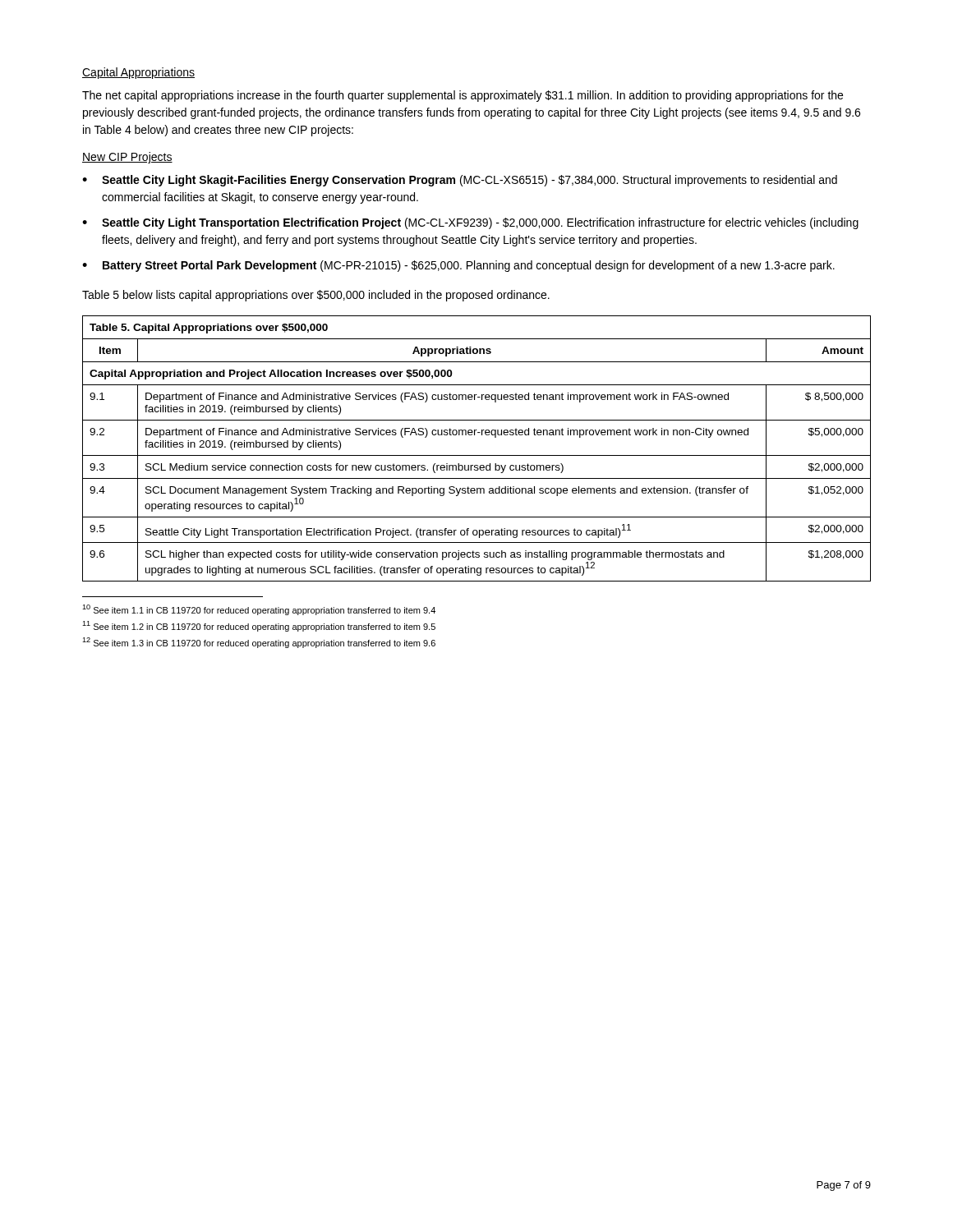Where is the passage that starts "10 See item 1.1 in CB 119720 for"?
Viewport: 953px width, 1232px height.
(x=259, y=609)
